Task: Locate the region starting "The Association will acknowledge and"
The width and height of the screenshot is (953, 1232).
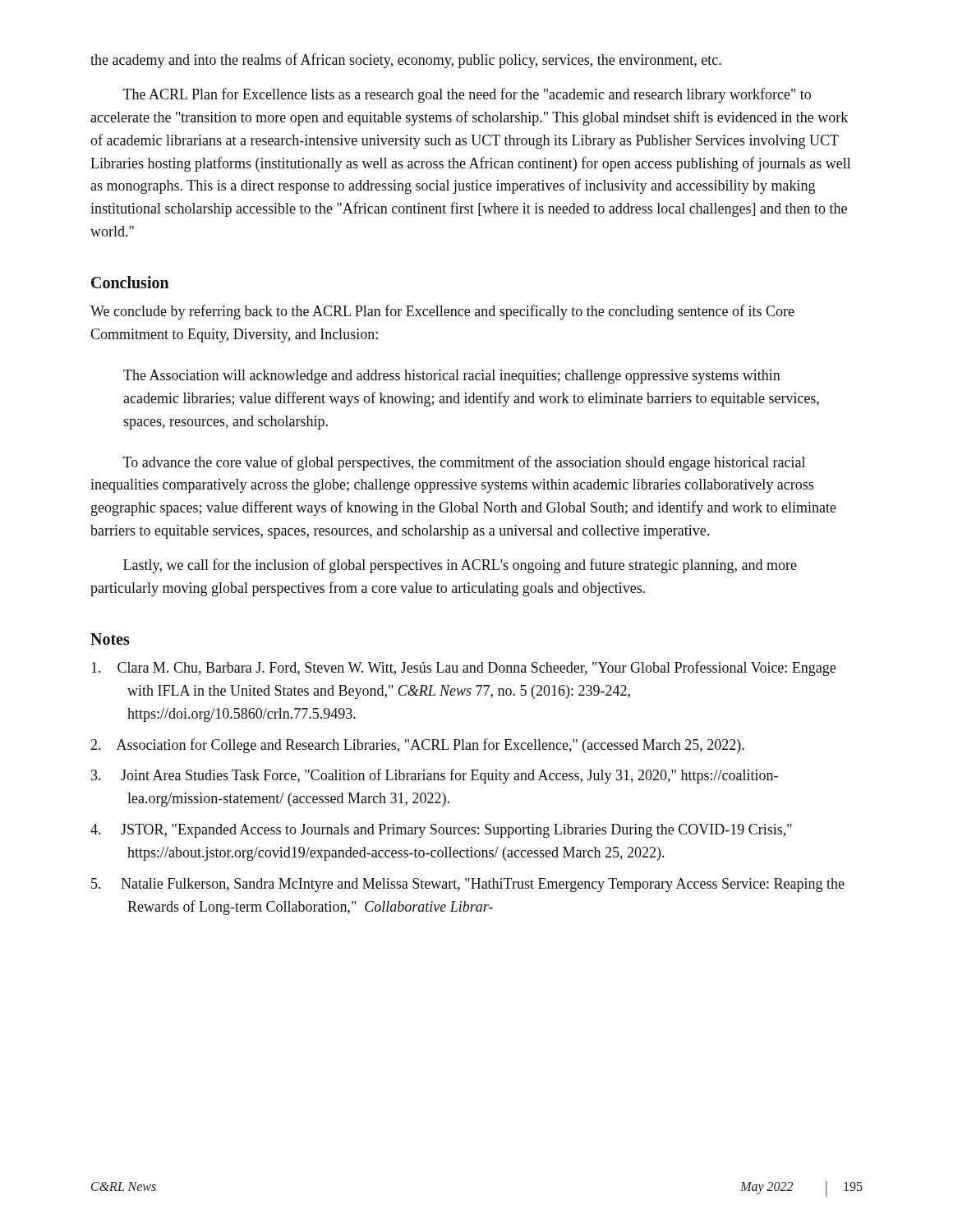Action: click(x=471, y=398)
